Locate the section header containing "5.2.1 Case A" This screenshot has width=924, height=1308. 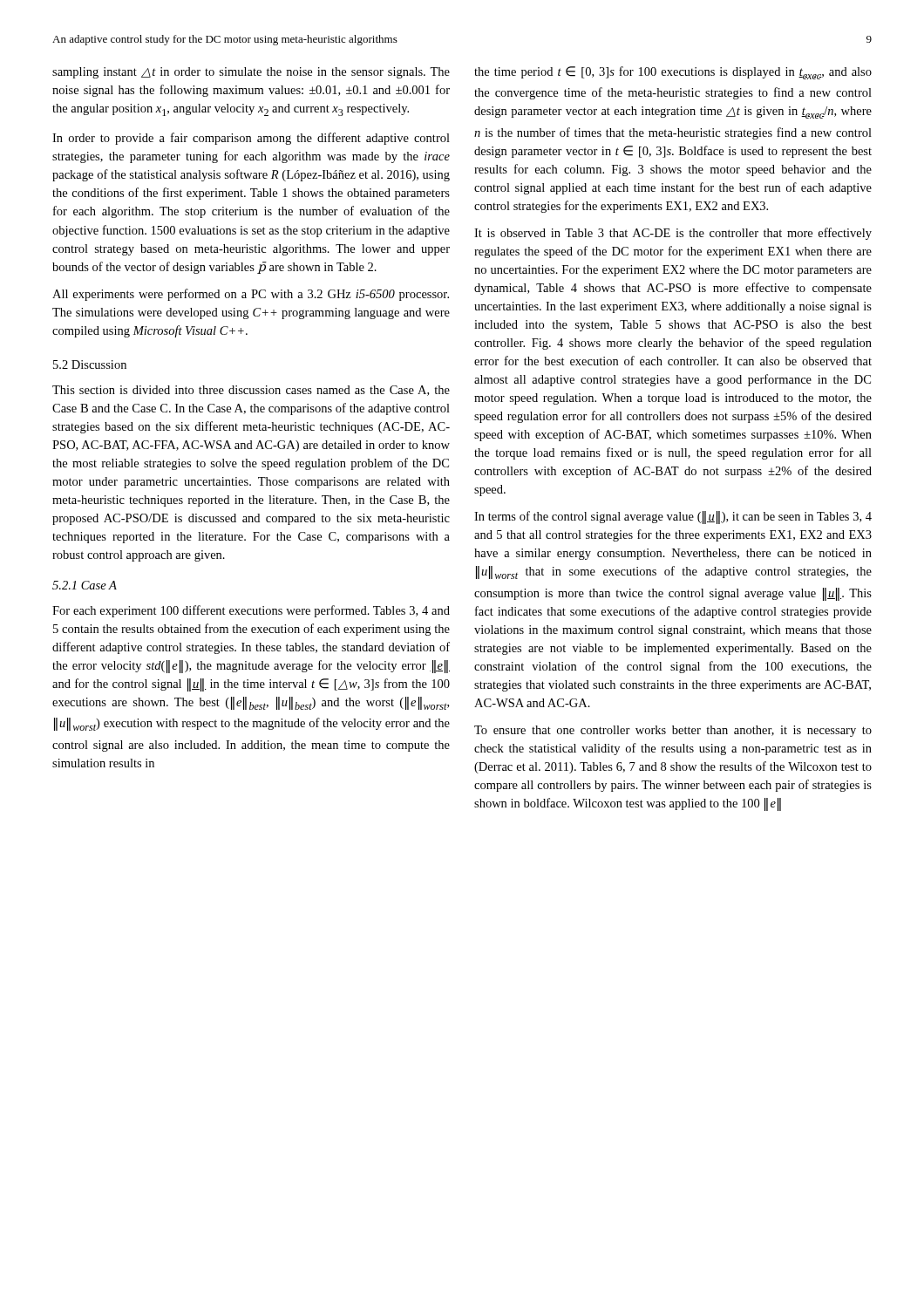coord(85,585)
